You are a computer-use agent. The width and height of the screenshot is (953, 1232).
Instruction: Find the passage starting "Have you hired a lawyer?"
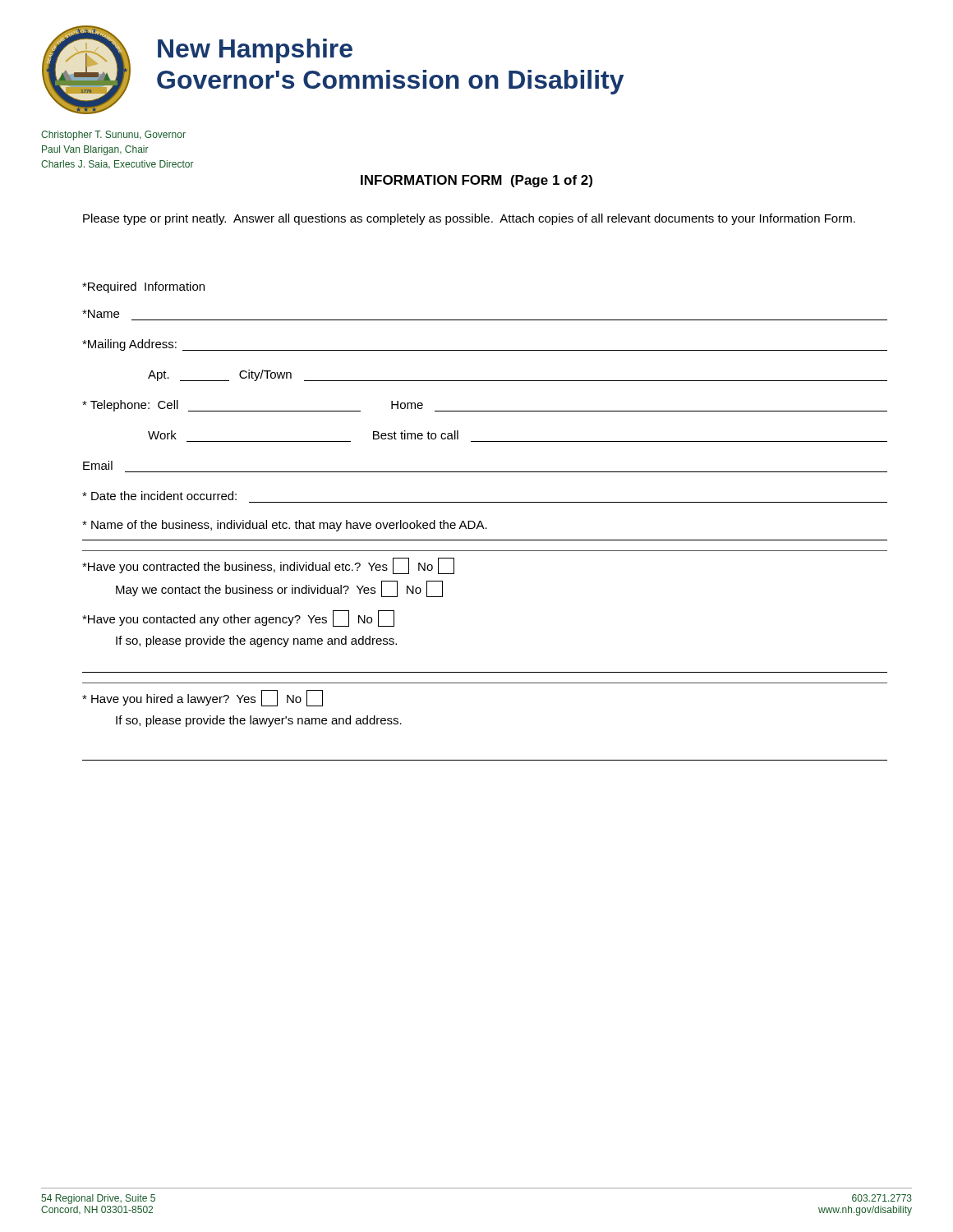(x=203, y=698)
